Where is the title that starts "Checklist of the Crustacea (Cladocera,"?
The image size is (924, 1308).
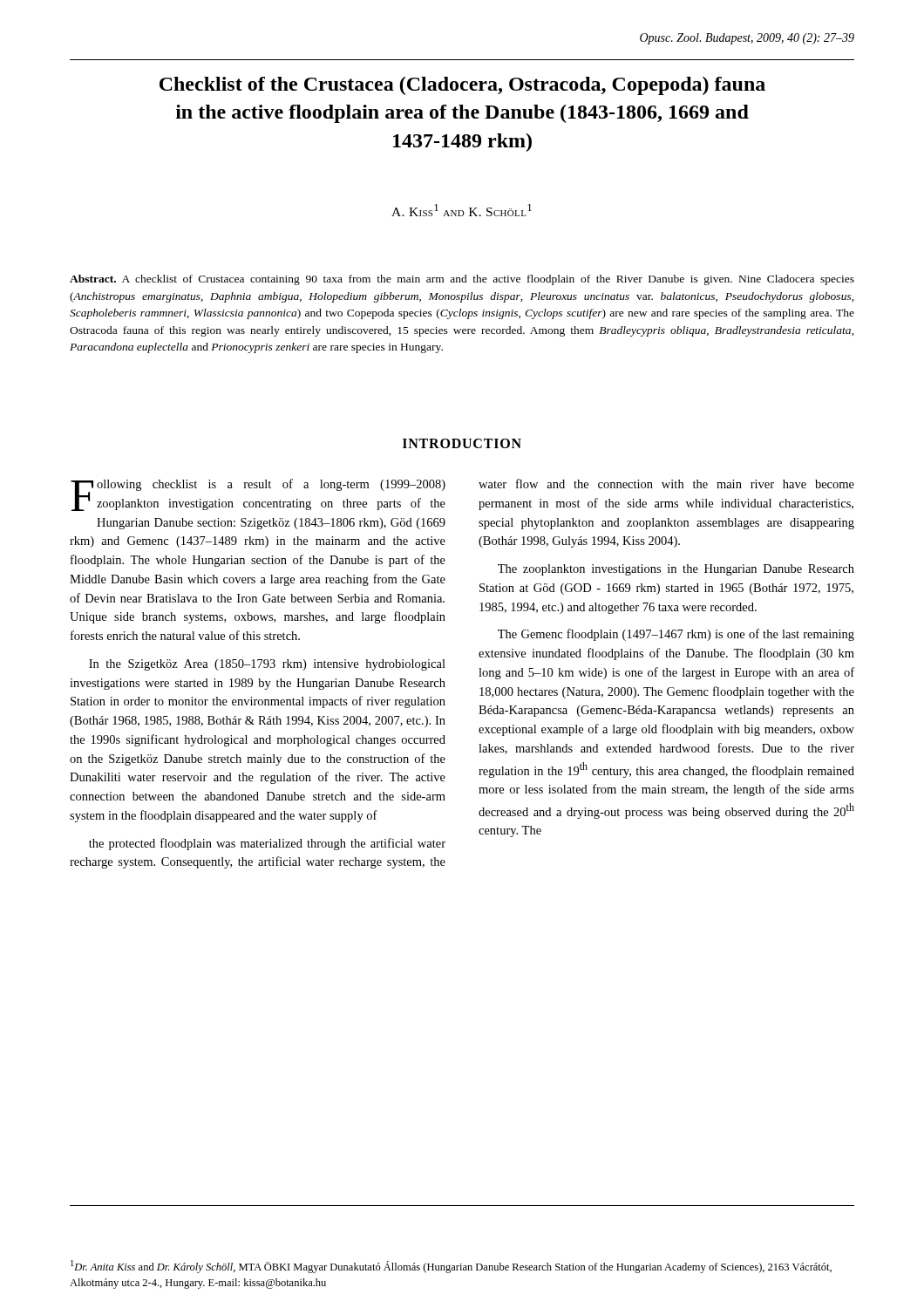click(x=462, y=112)
